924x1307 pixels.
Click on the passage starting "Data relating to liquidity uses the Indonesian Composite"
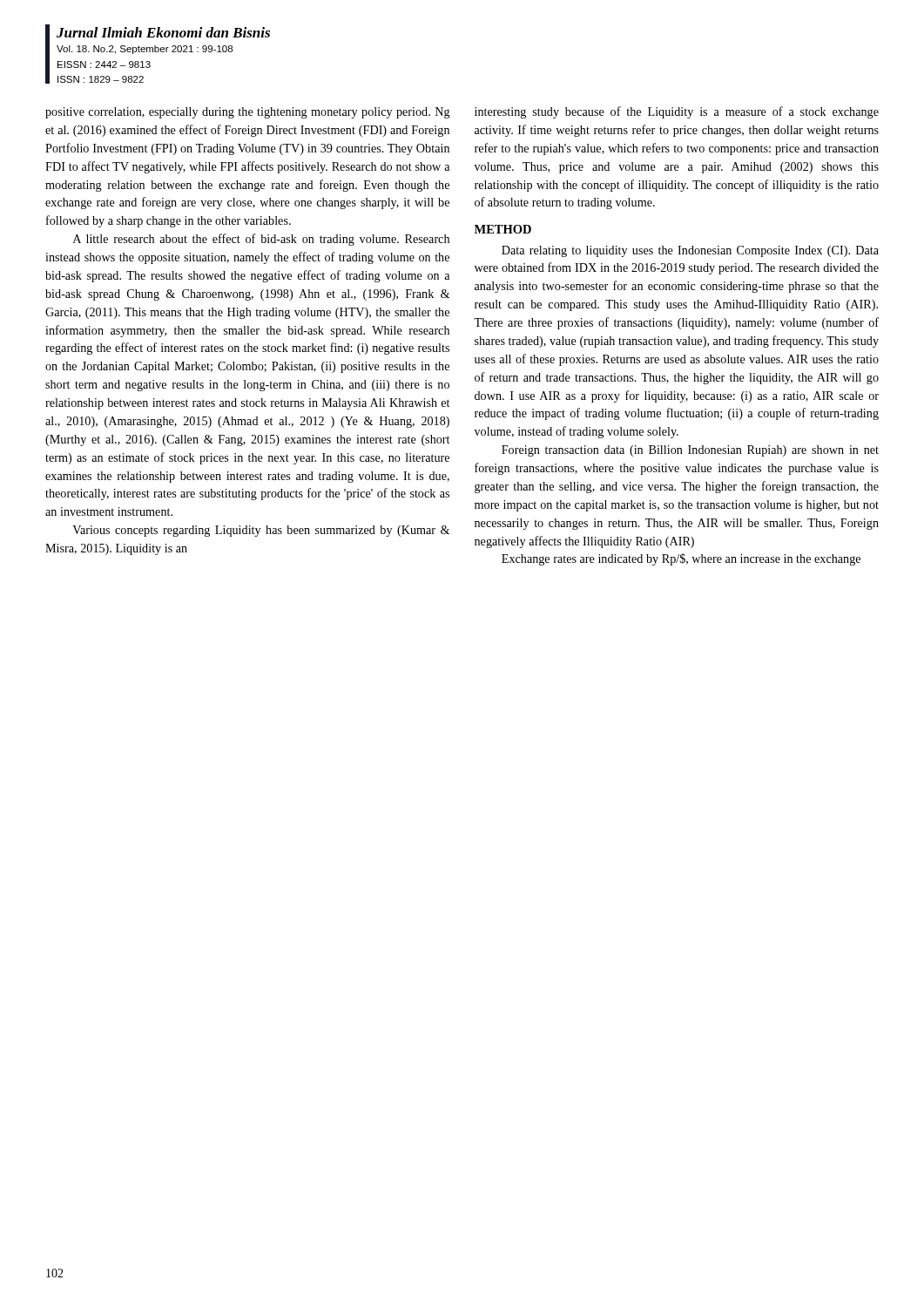pos(676,341)
